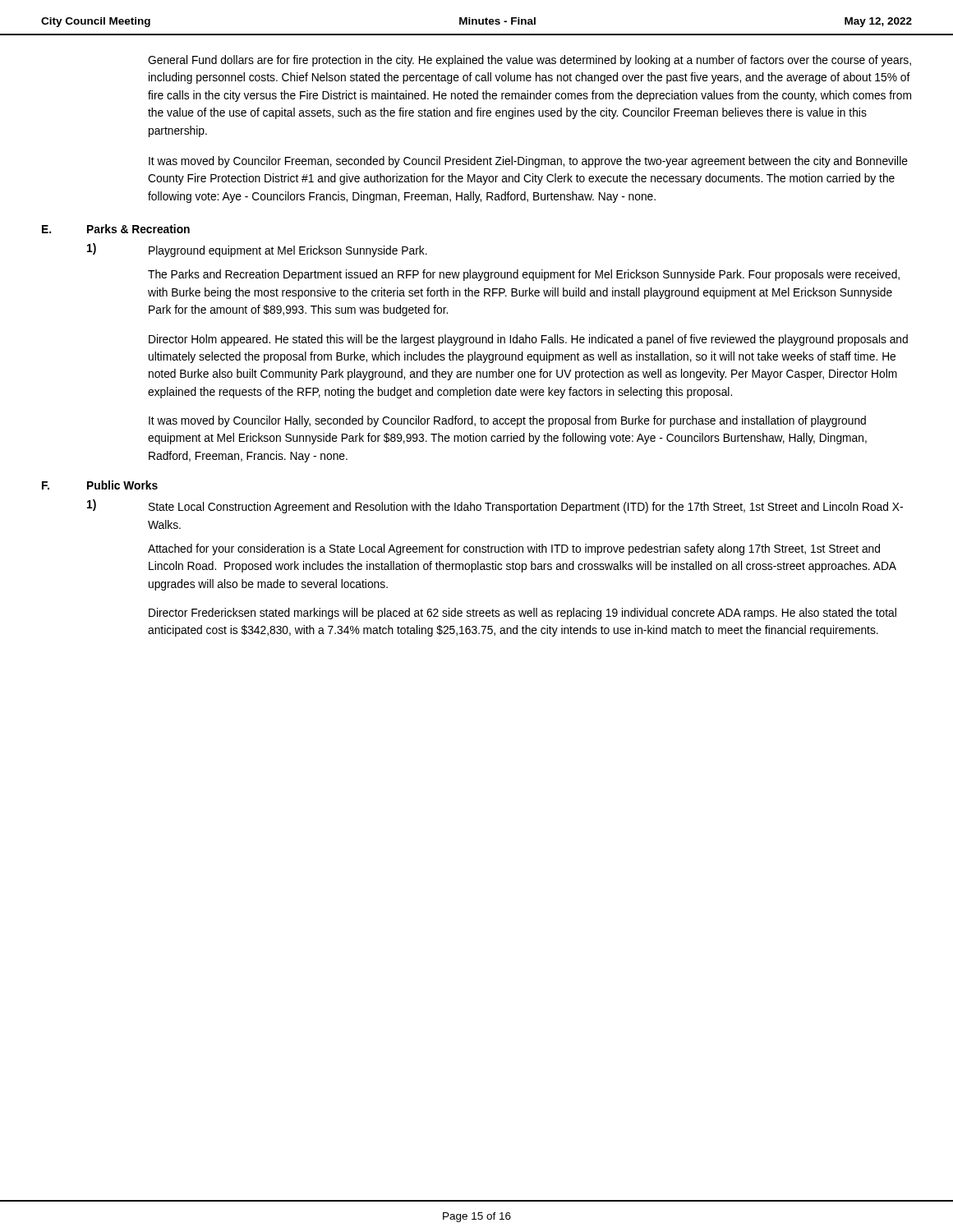Click the passage that begins "Attached for your consideration is a State"

522,567
